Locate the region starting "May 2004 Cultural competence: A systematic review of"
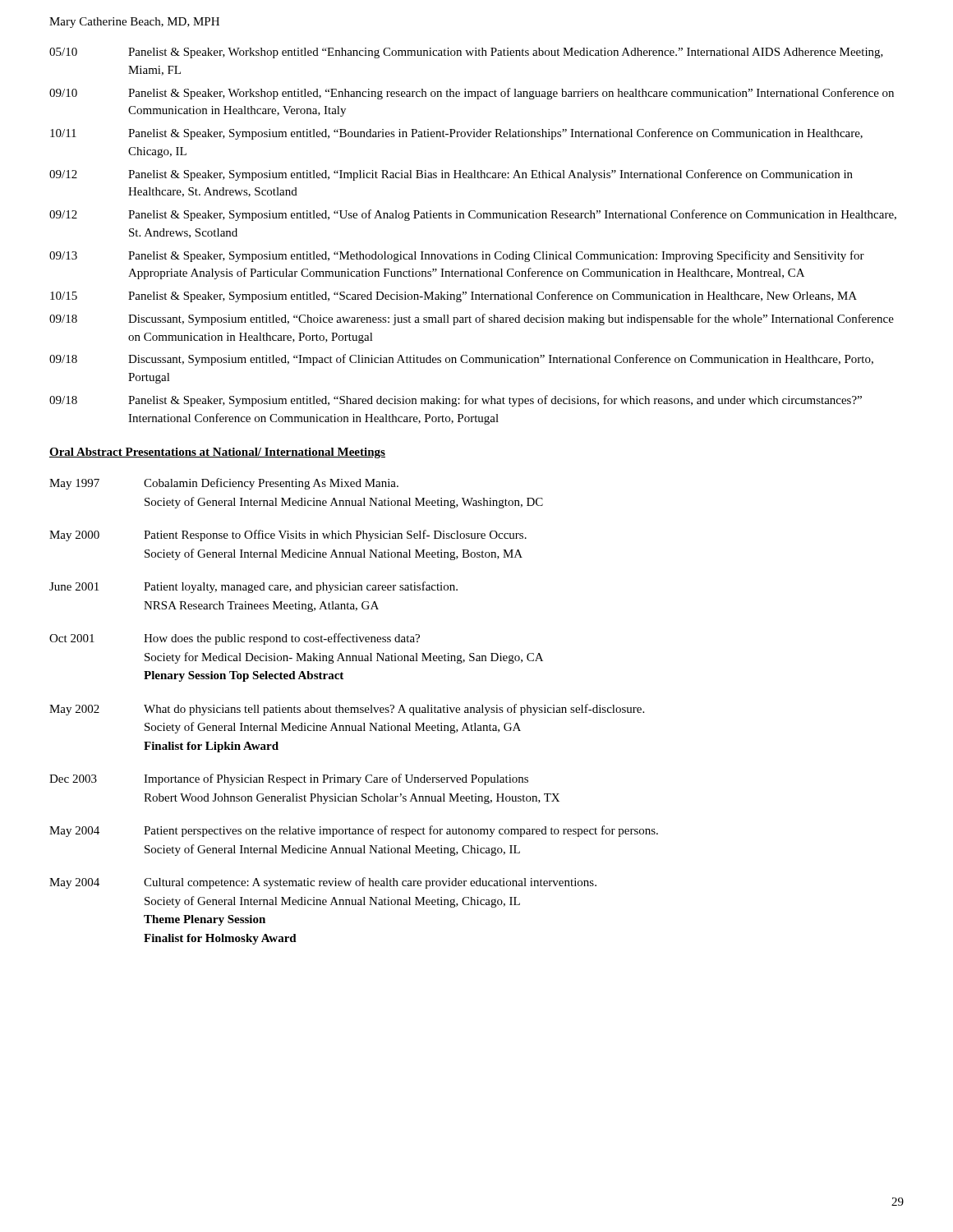Image resolution: width=953 pixels, height=1232 pixels. [x=476, y=910]
